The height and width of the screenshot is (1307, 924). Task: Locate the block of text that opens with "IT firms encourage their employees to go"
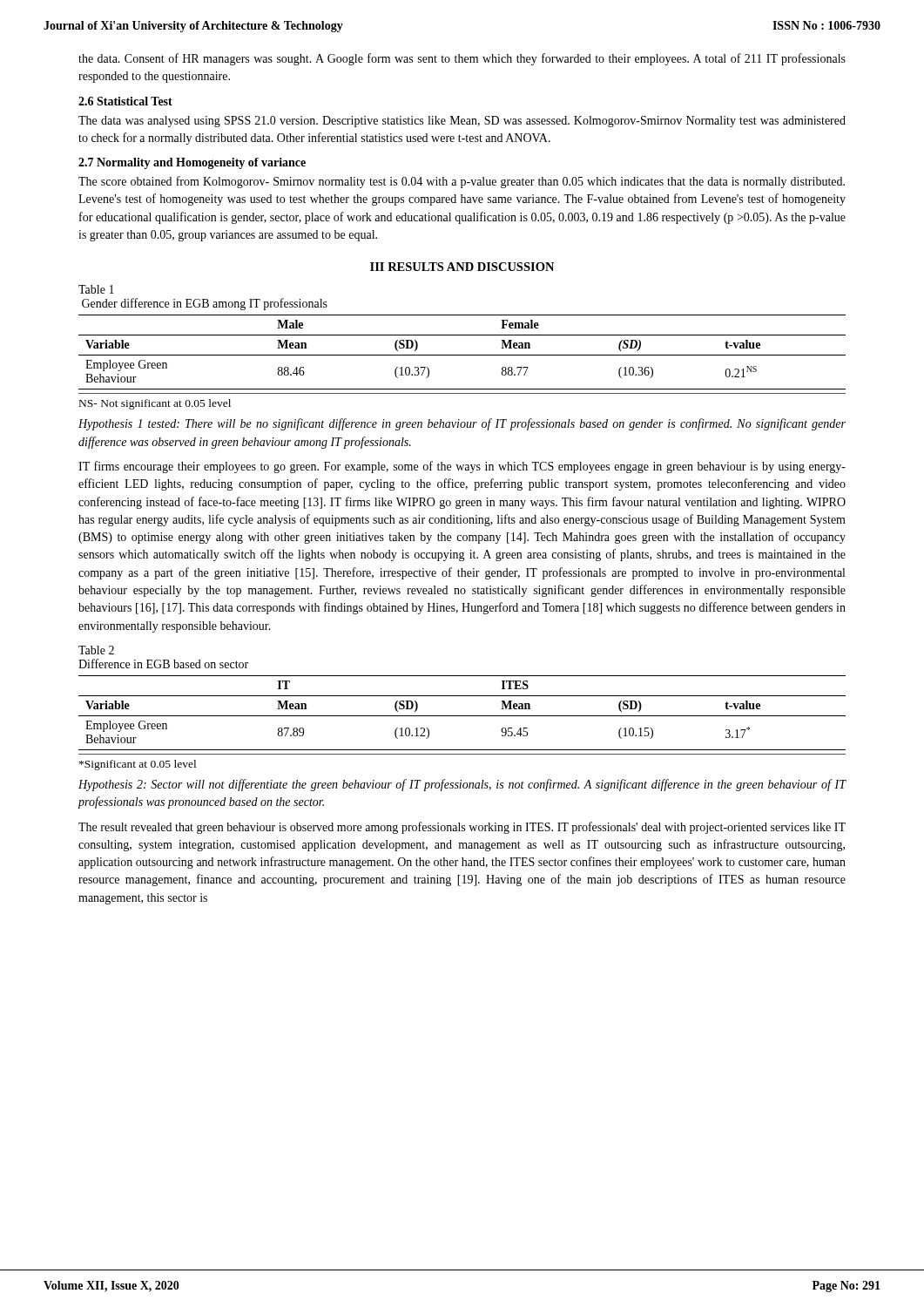coord(462,546)
